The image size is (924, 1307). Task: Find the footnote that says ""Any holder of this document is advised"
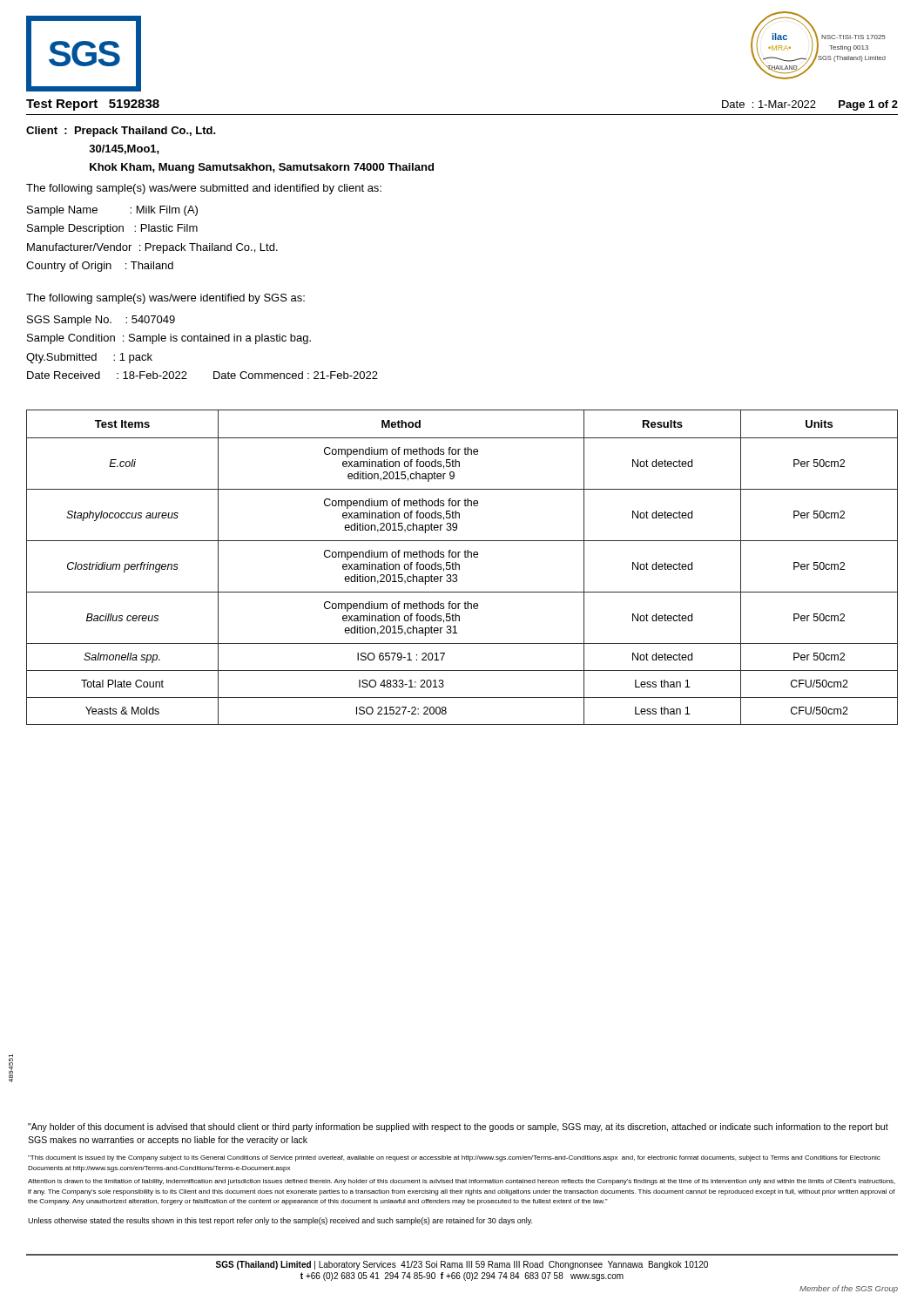463,1163
